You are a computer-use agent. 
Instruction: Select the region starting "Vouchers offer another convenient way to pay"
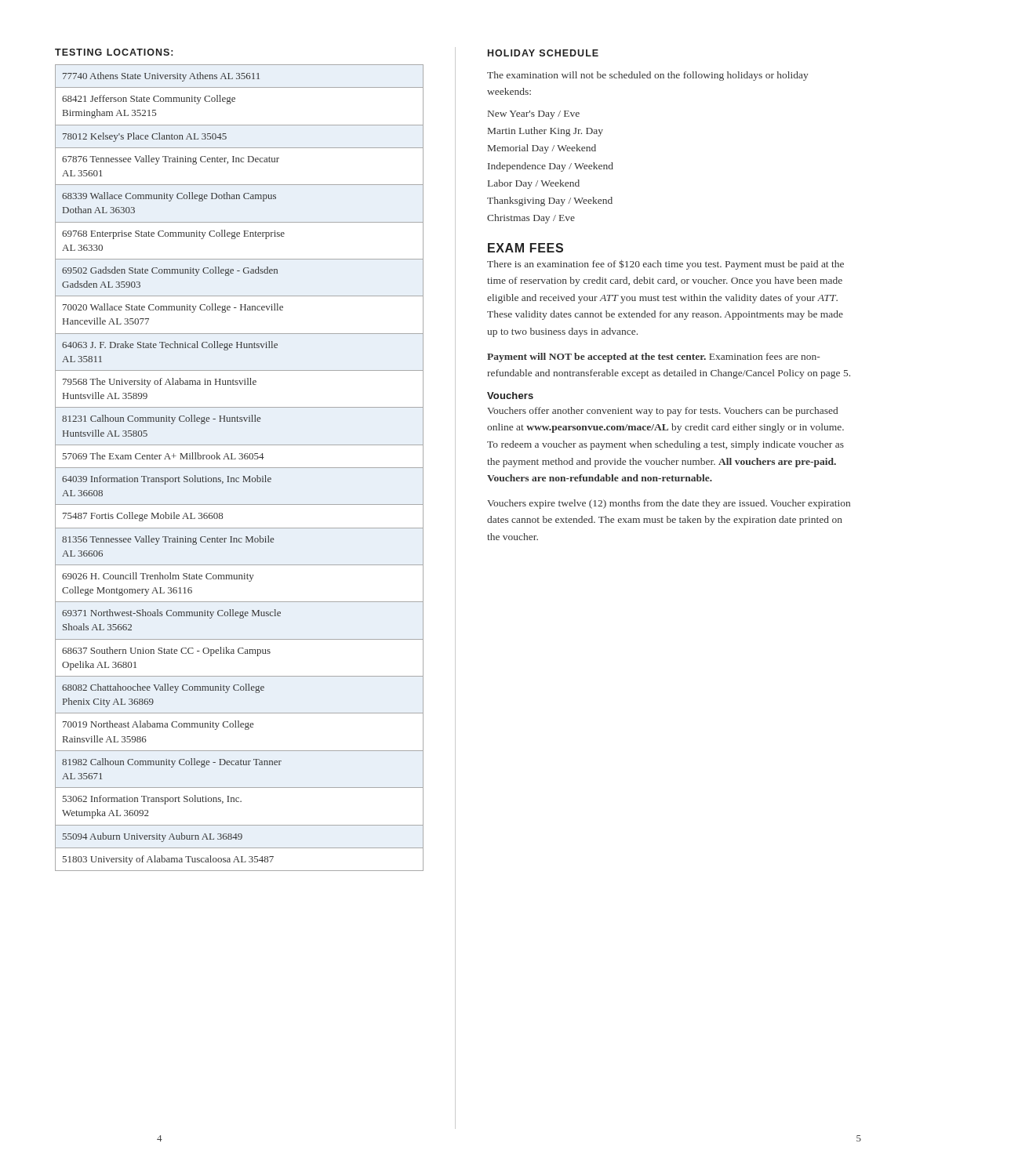pyautogui.click(x=666, y=444)
